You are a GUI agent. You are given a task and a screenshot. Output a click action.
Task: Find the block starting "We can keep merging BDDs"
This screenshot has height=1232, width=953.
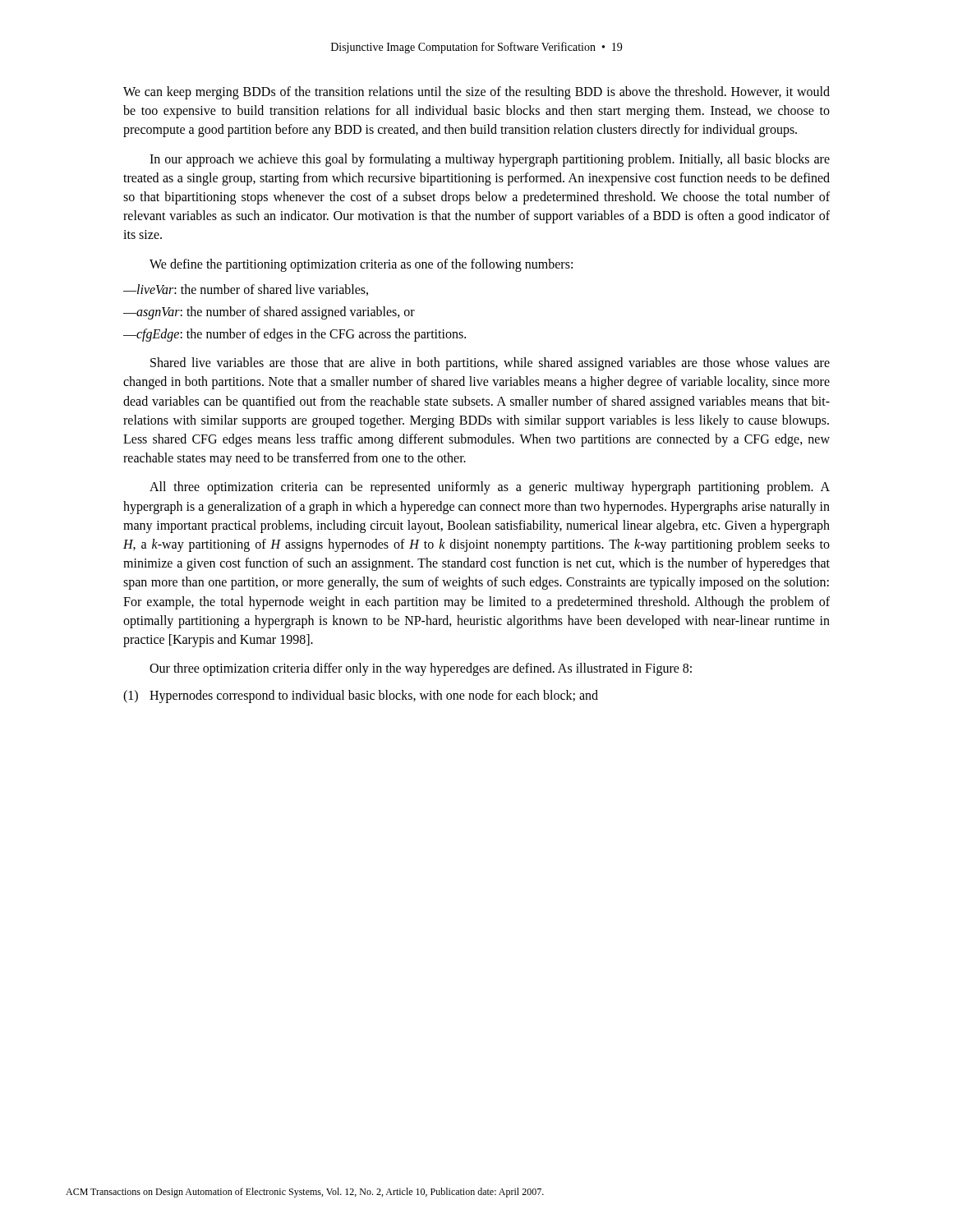click(x=476, y=111)
